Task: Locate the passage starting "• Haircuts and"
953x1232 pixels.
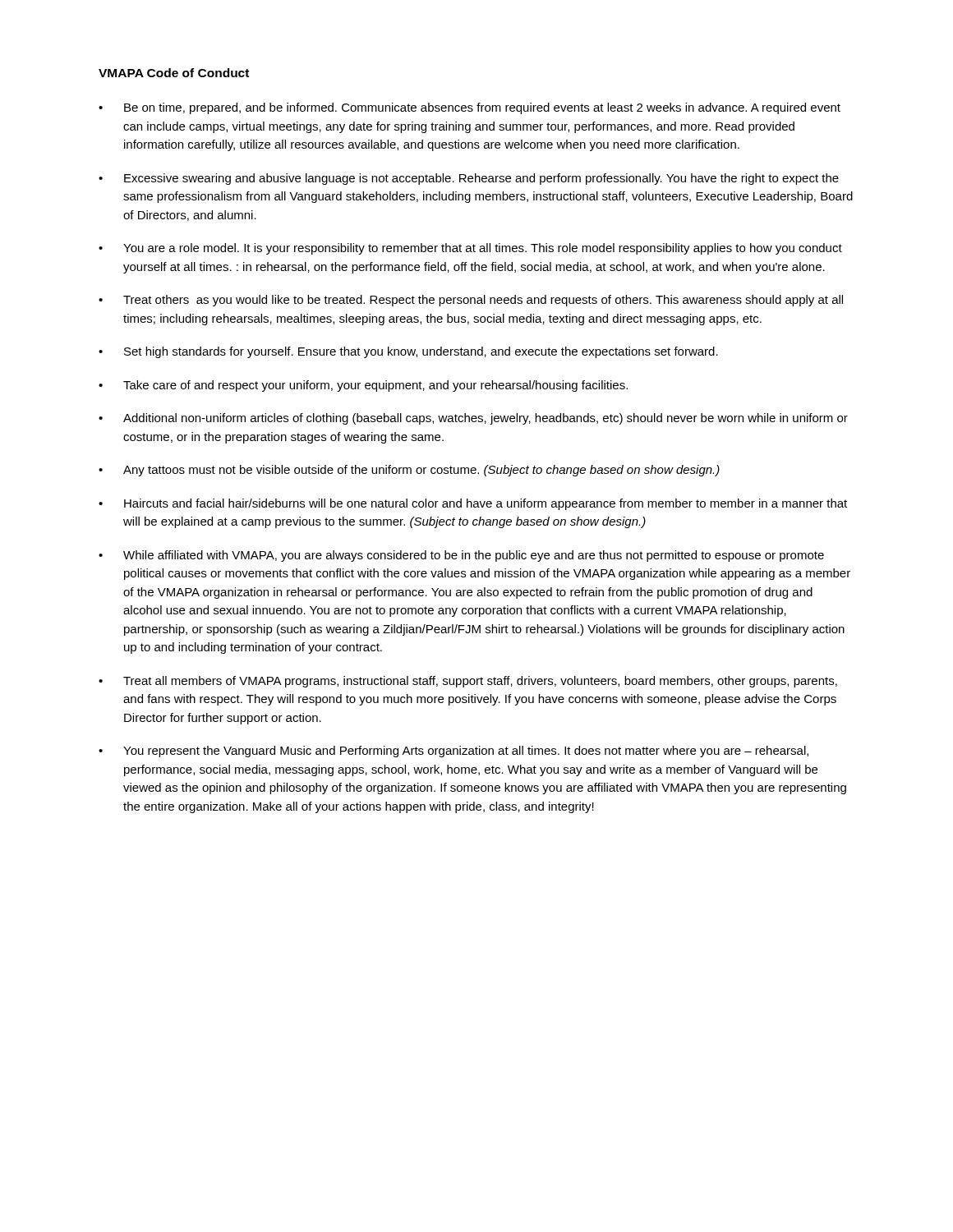Action: [476, 513]
